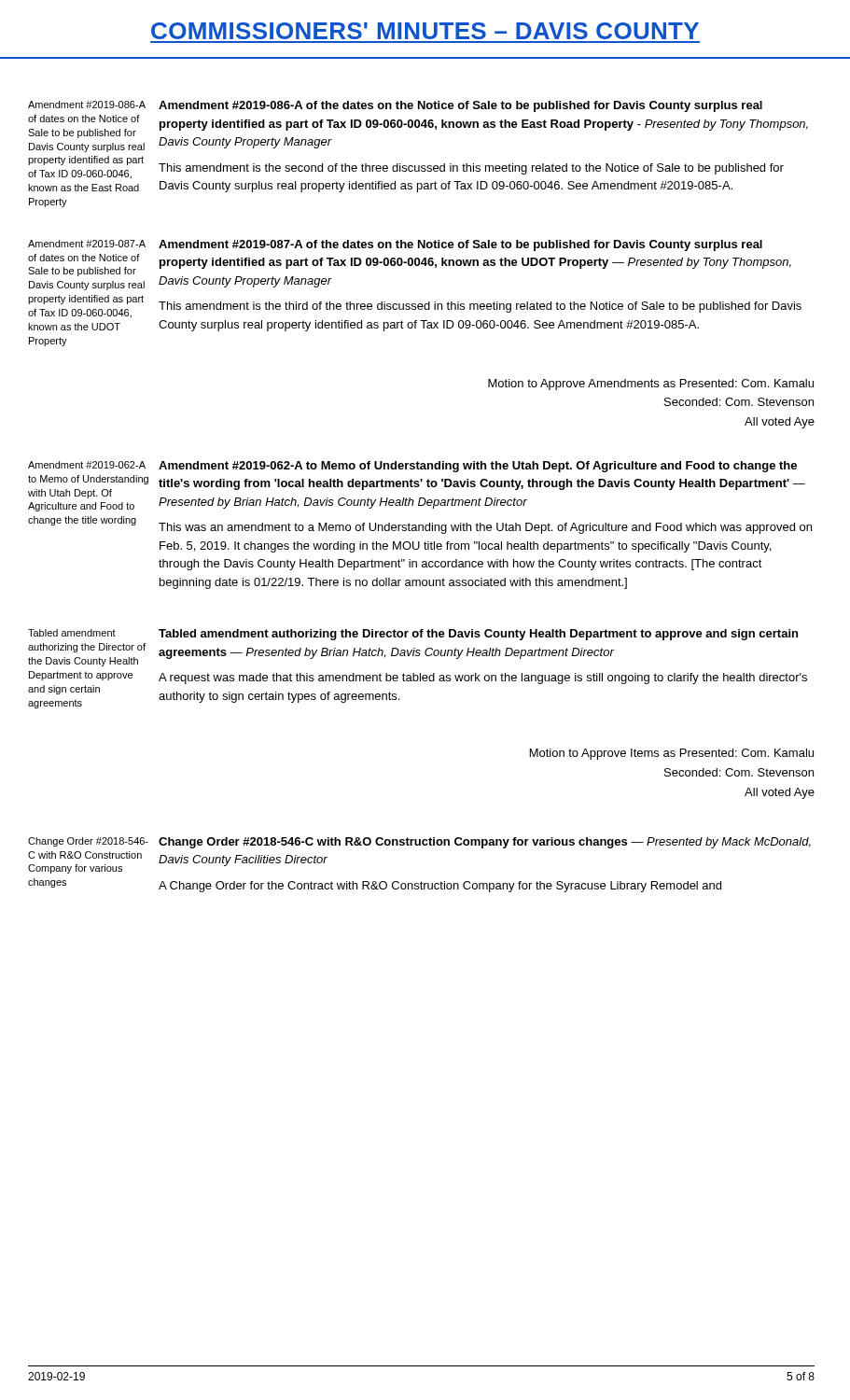Select the element starting "A Change Order for the Contract with"
Screen dimensions: 1400x850
[x=440, y=885]
